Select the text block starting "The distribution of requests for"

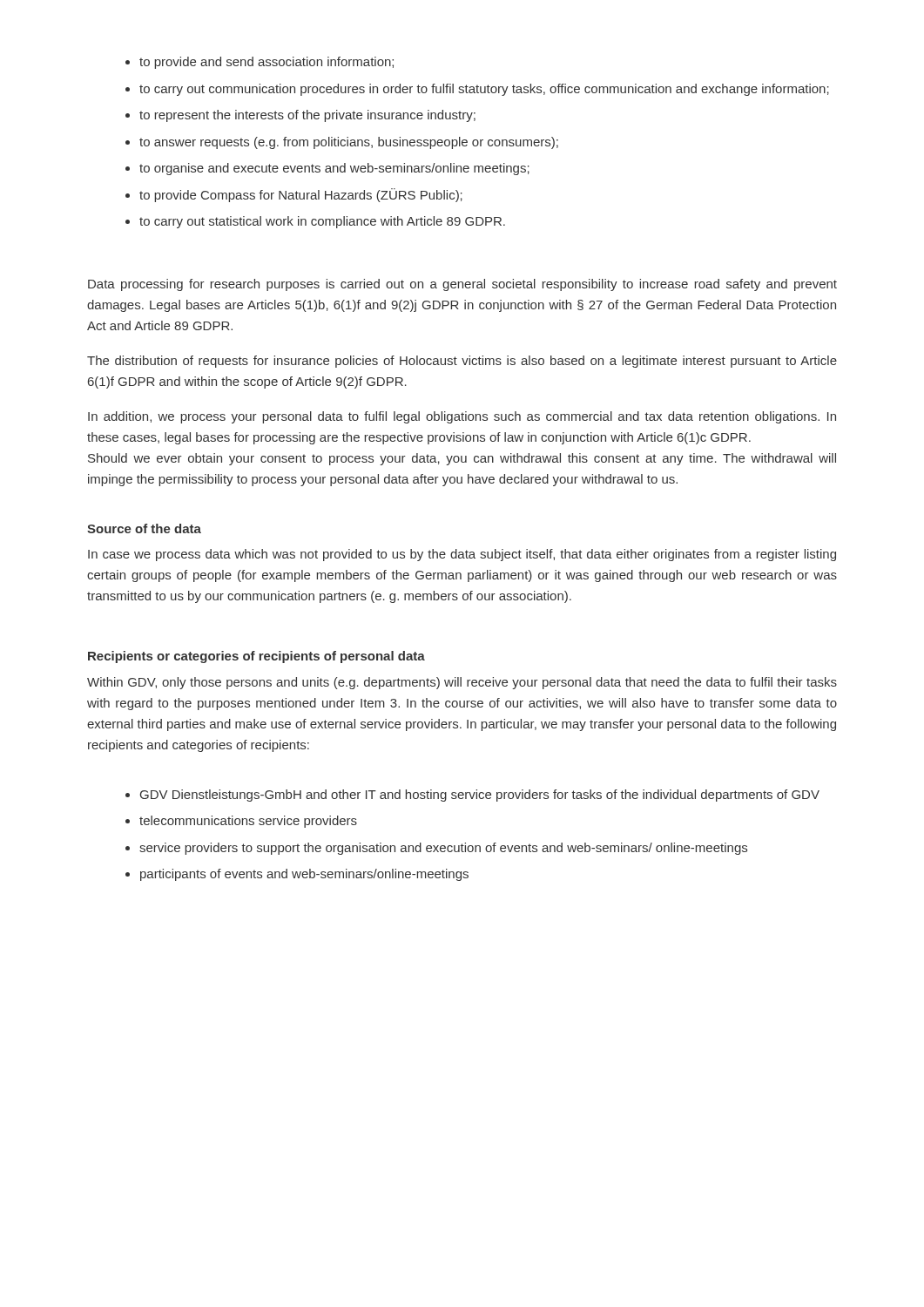[462, 370]
